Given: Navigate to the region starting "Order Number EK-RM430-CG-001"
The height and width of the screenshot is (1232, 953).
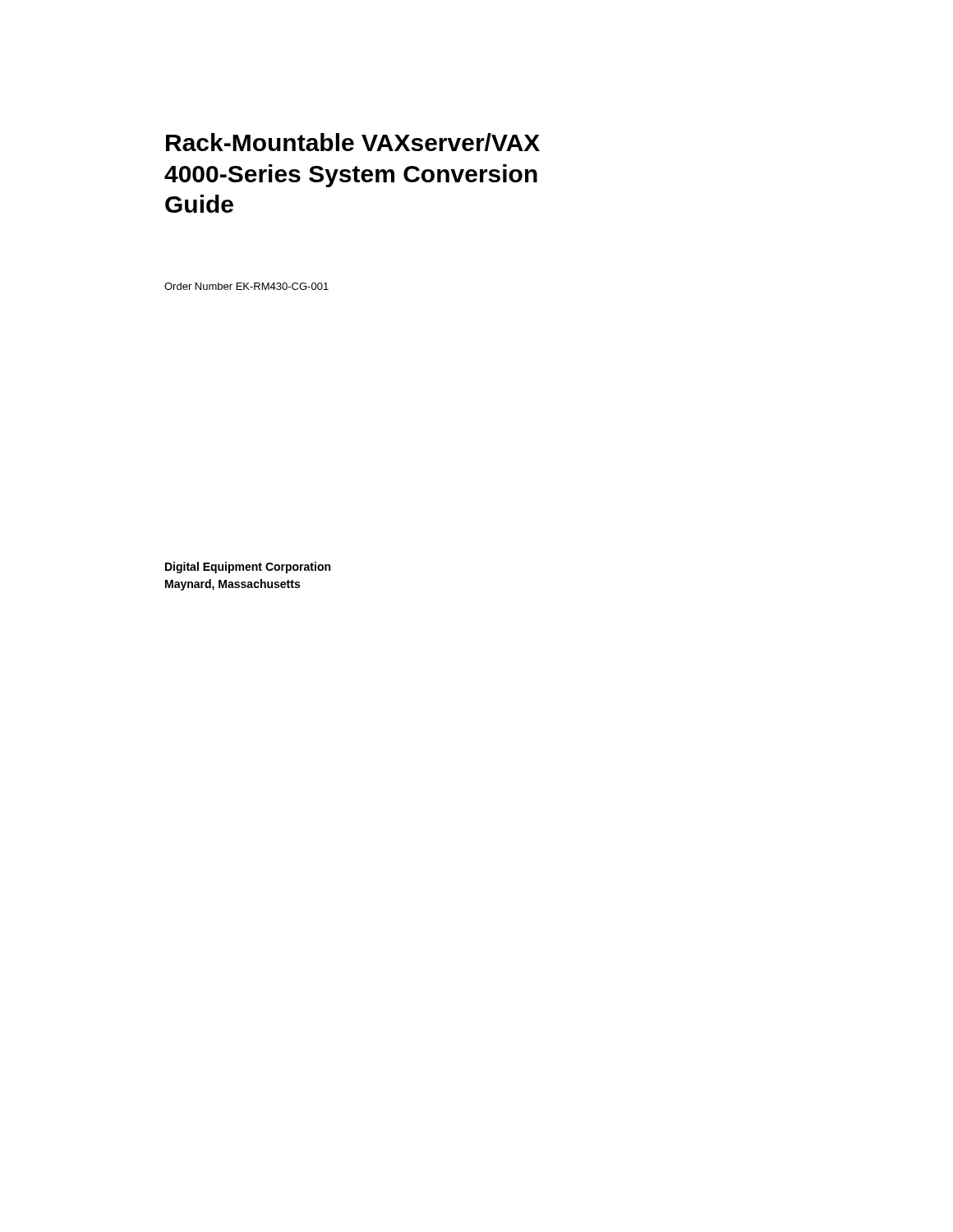Looking at the screenshot, I should pos(246,286).
